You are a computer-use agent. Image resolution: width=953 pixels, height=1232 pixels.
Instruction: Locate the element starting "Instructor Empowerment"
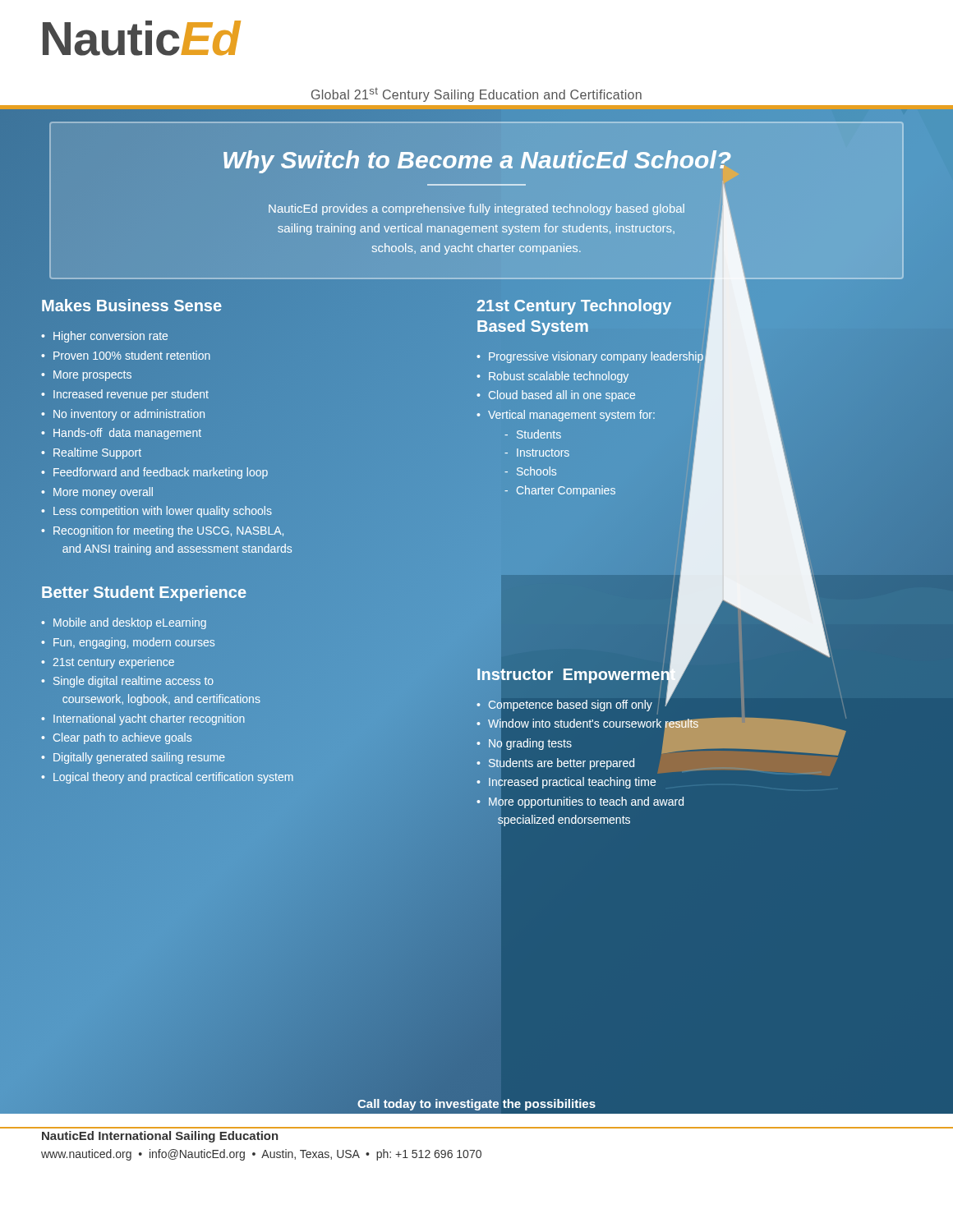click(x=576, y=674)
